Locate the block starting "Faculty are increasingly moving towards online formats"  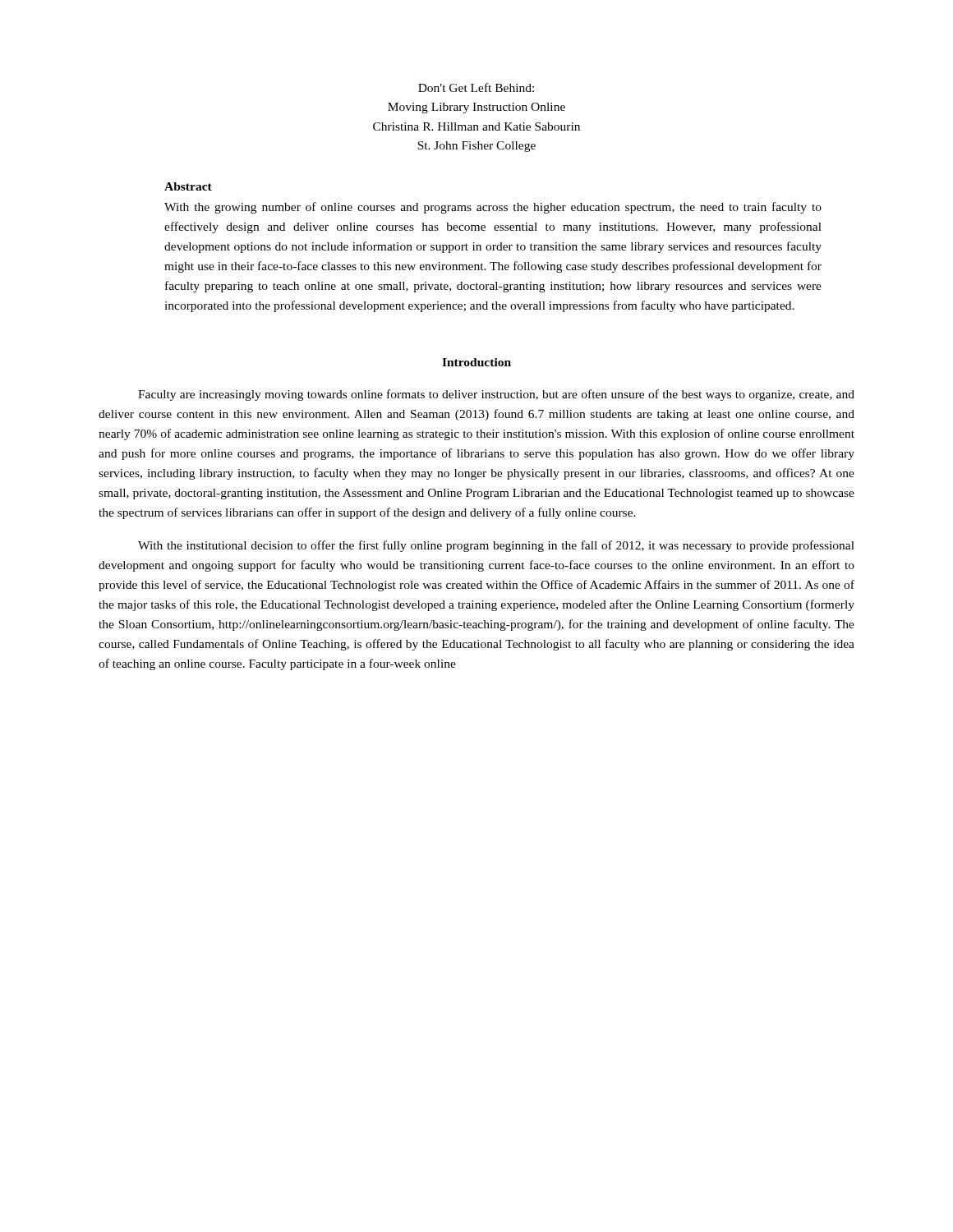(x=476, y=453)
